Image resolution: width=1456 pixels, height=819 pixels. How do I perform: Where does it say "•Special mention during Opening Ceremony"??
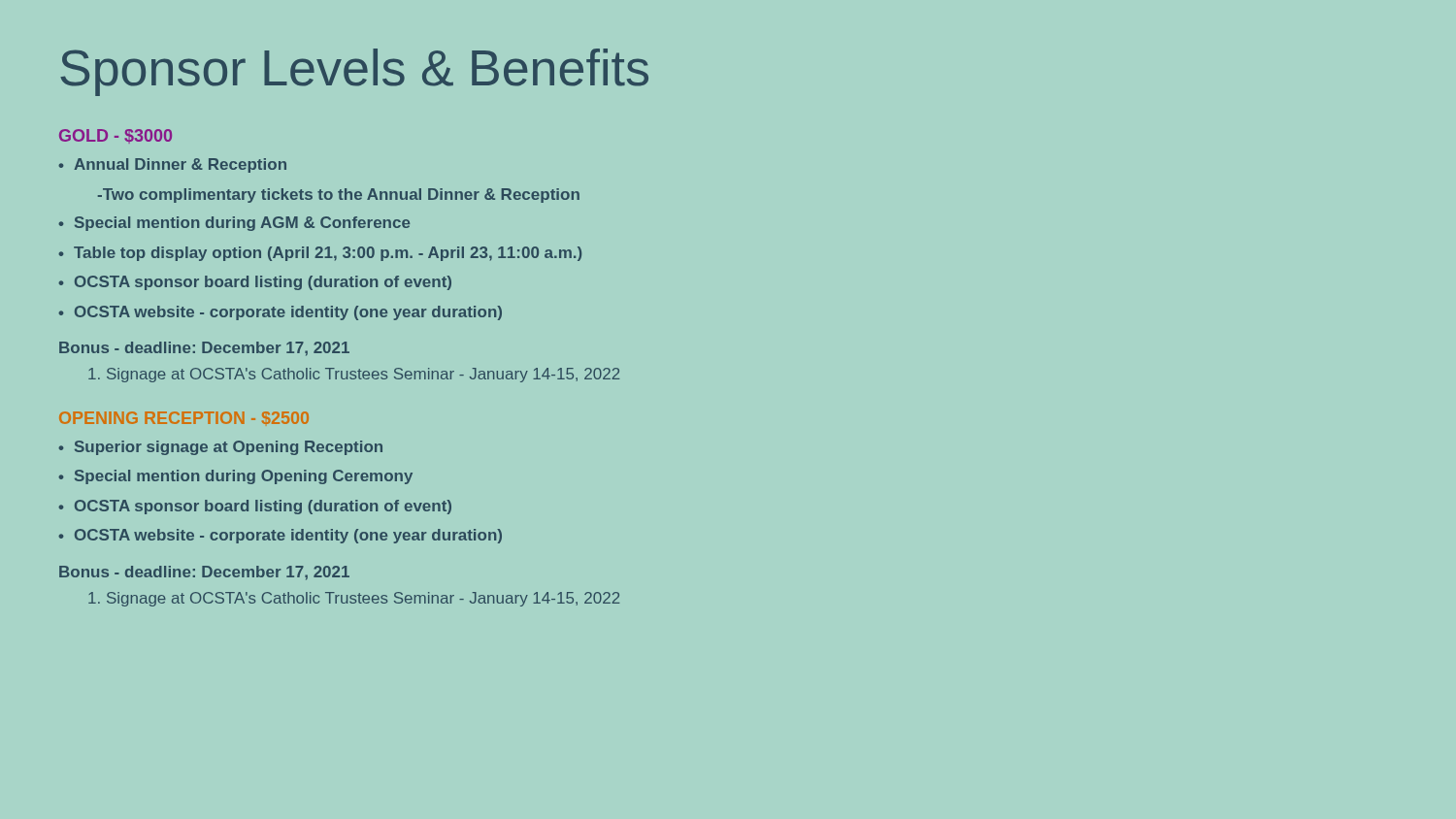click(235, 477)
